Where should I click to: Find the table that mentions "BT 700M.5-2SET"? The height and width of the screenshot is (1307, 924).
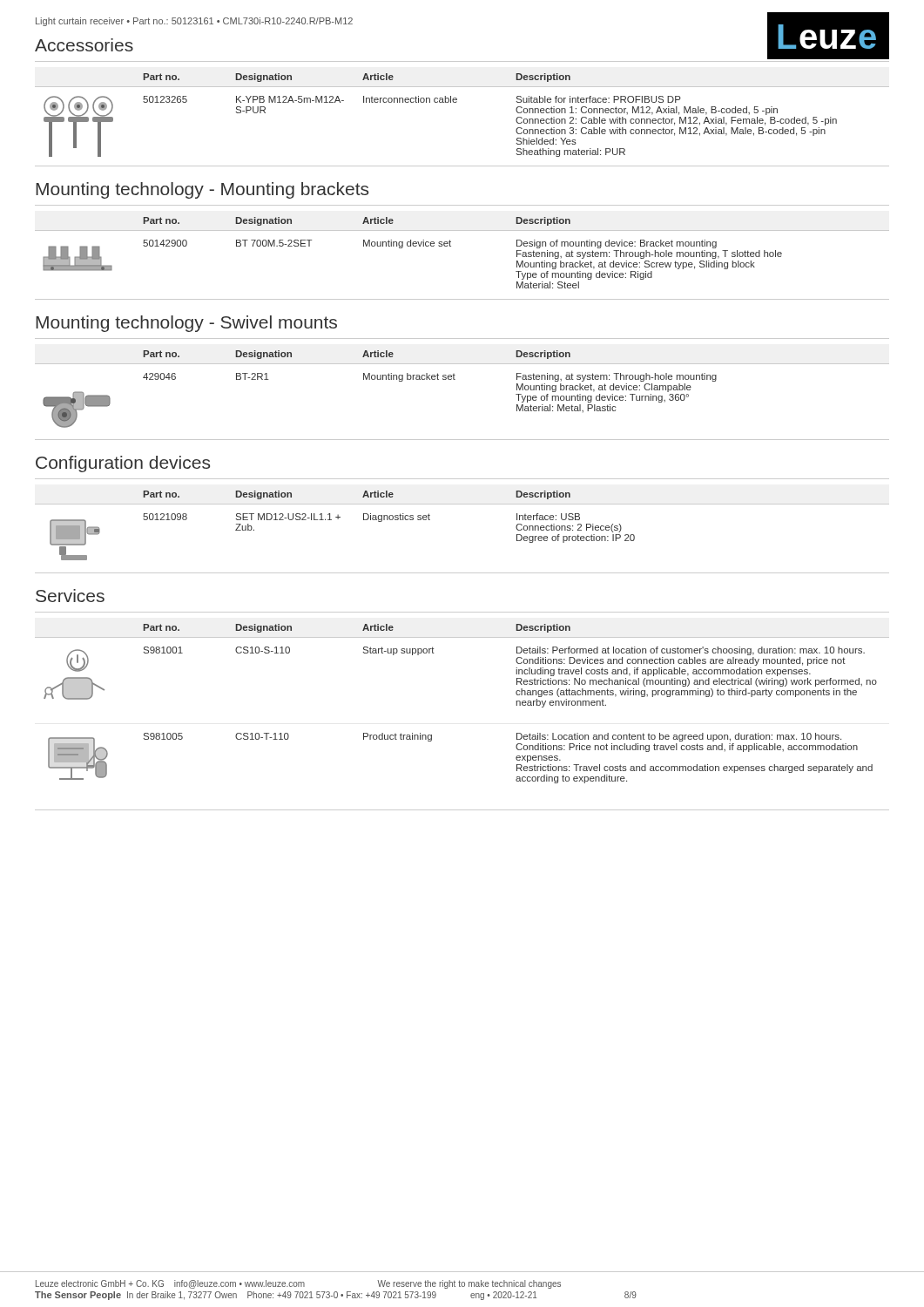[x=462, y=255]
